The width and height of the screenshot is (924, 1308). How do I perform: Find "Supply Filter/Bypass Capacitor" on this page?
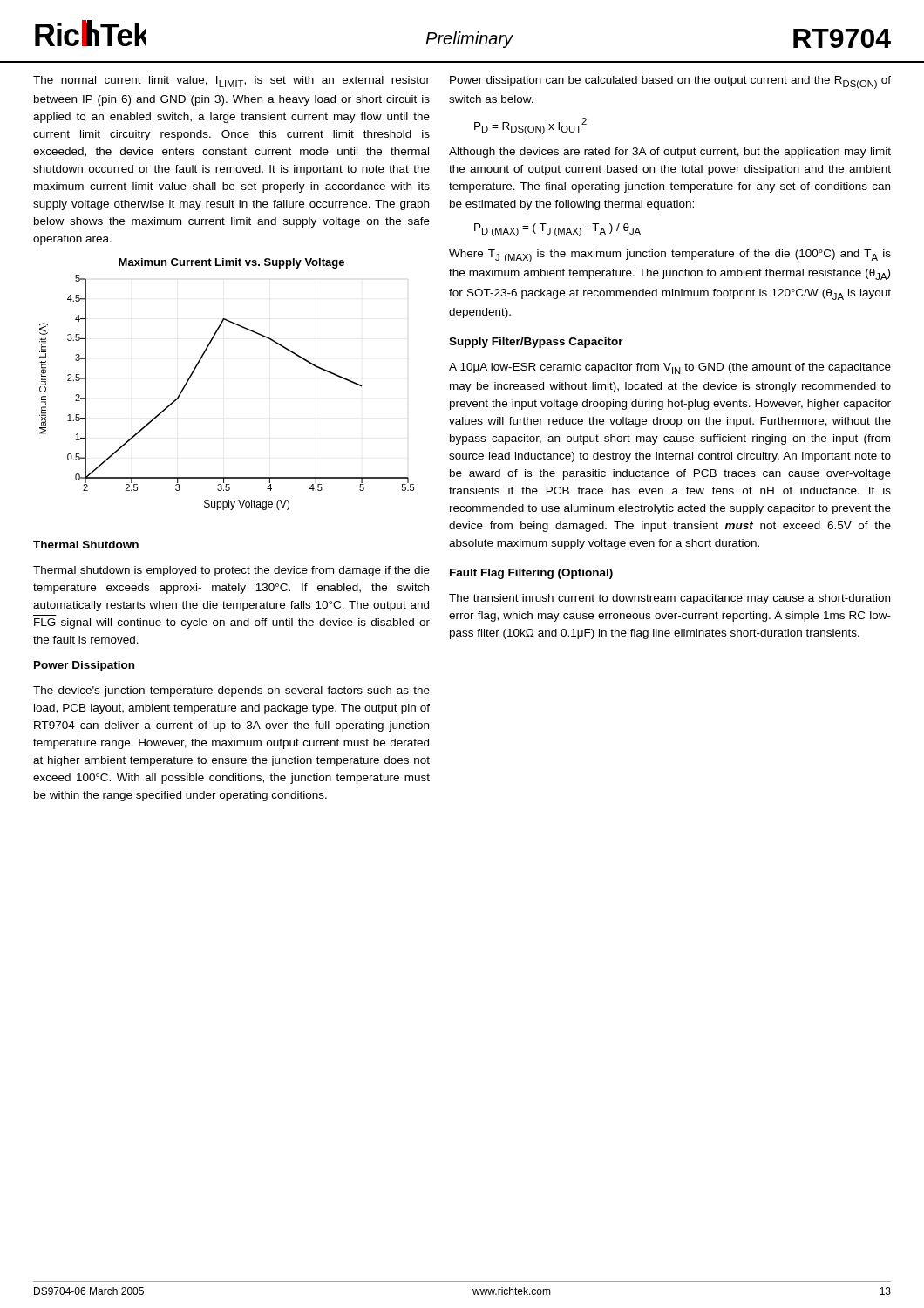(x=536, y=343)
